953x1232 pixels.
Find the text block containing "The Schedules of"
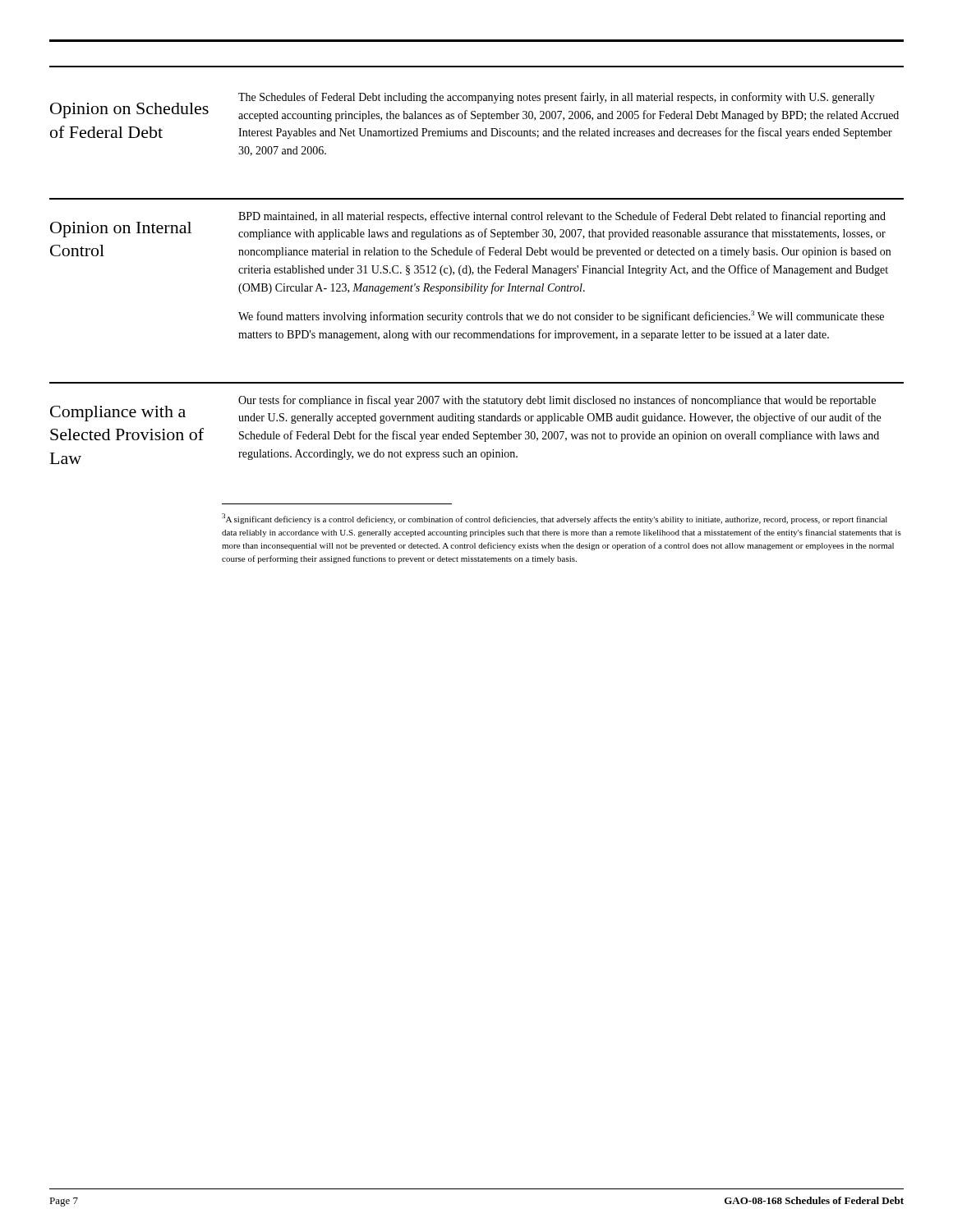coord(571,124)
